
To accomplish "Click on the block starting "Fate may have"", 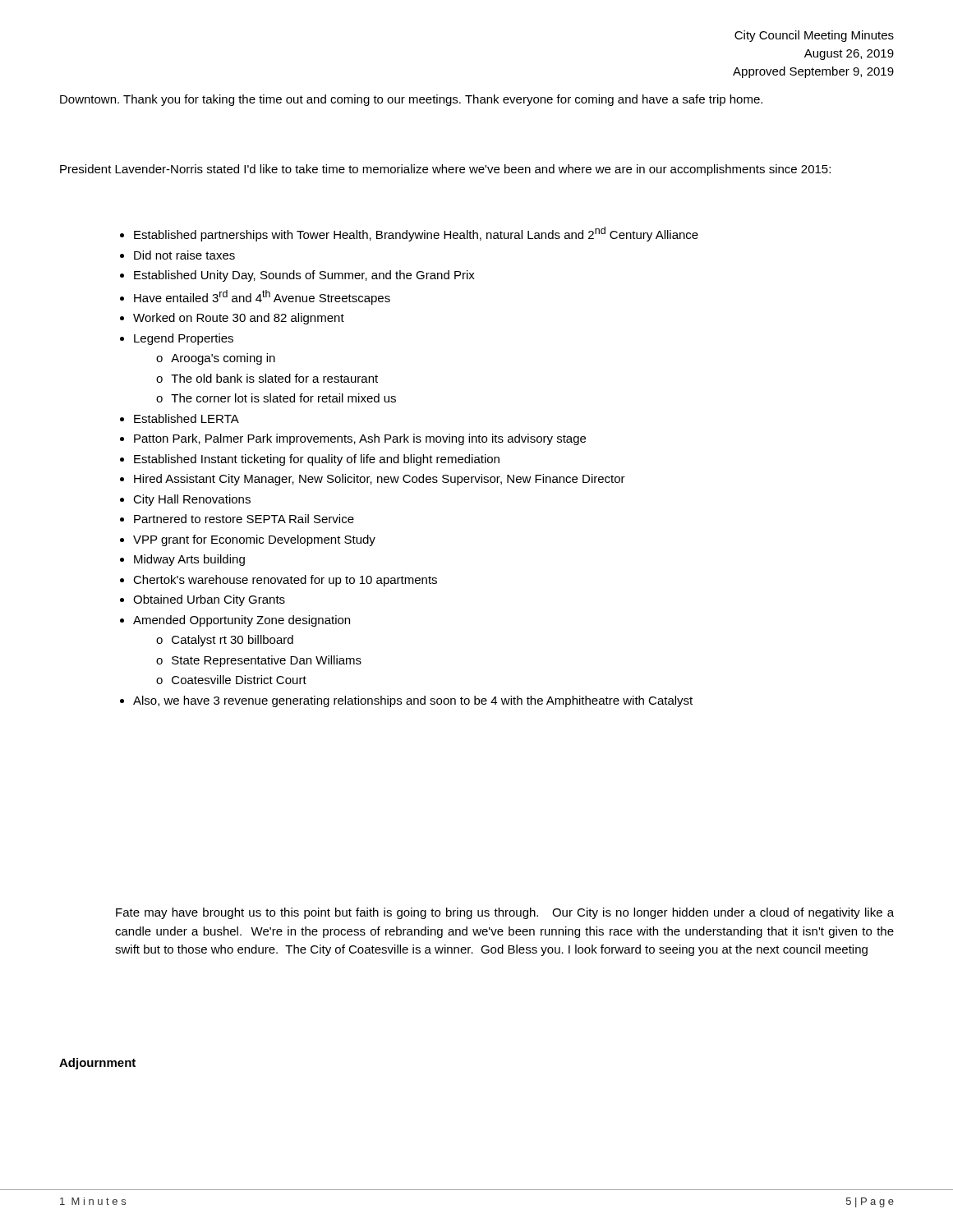I will (504, 931).
